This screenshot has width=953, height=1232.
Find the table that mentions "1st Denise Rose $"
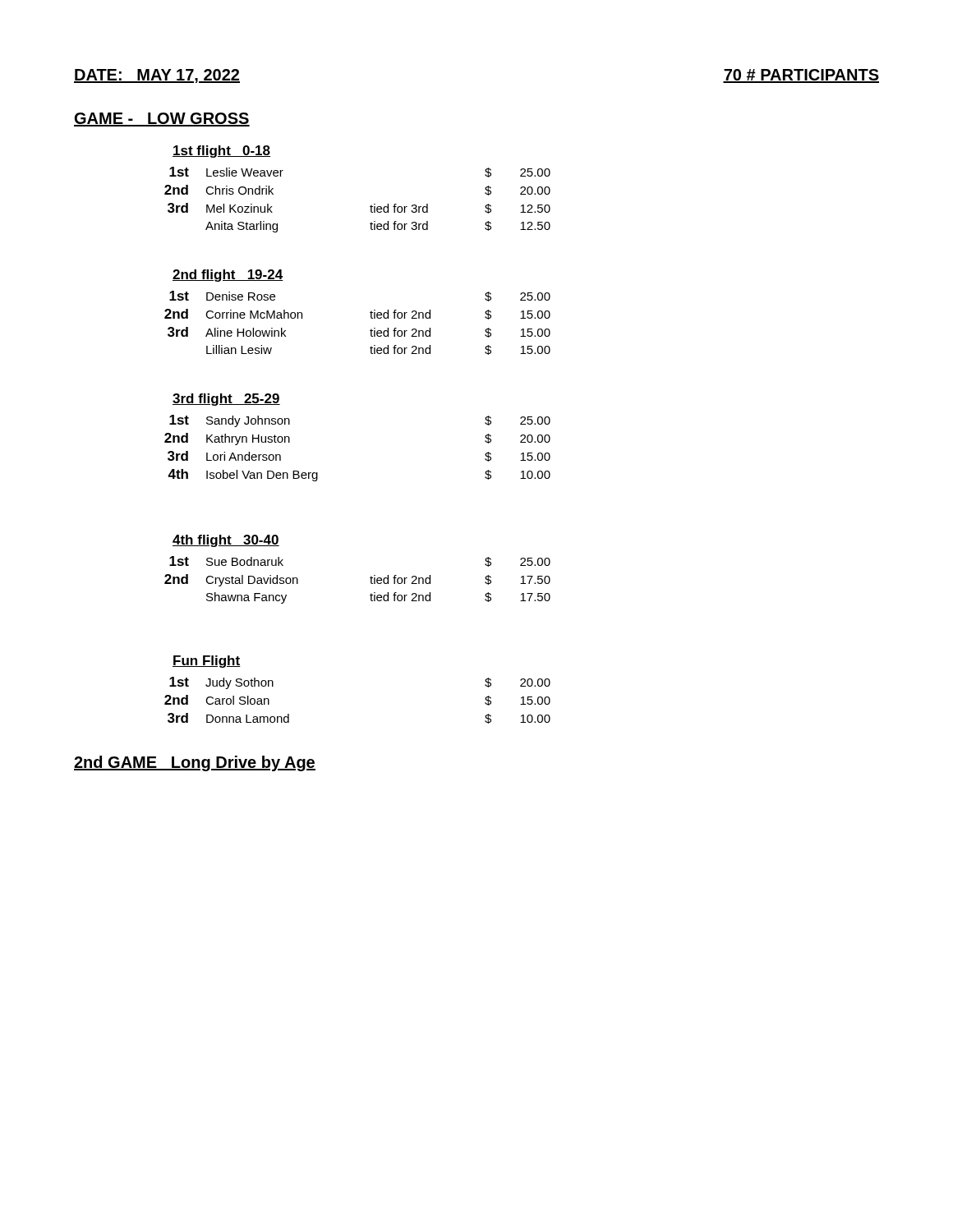pos(476,322)
